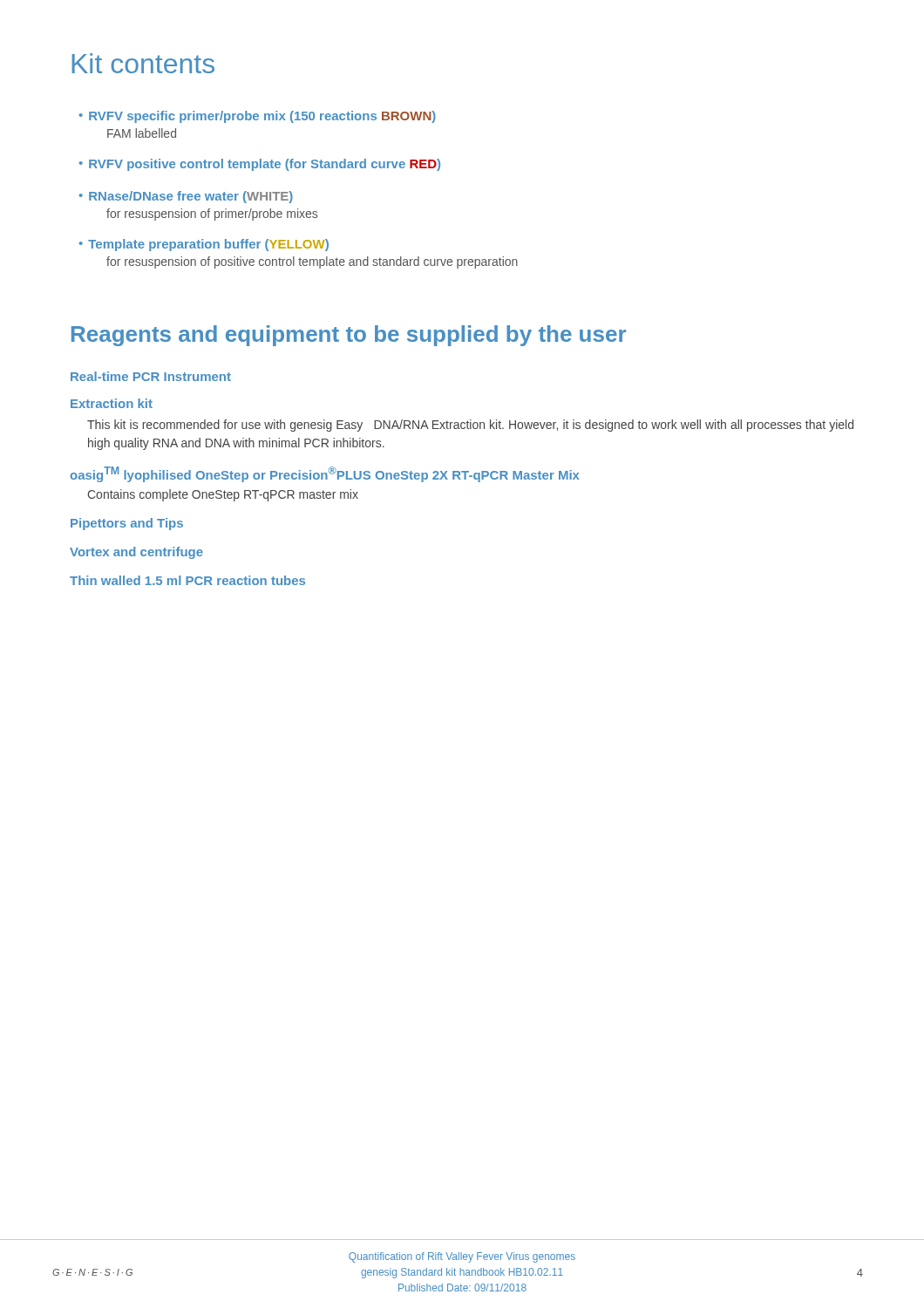The width and height of the screenshot is (924, 1308).
Task: Click on the section header containing "Vortex and centrifuge"
Action: (136, 552)
